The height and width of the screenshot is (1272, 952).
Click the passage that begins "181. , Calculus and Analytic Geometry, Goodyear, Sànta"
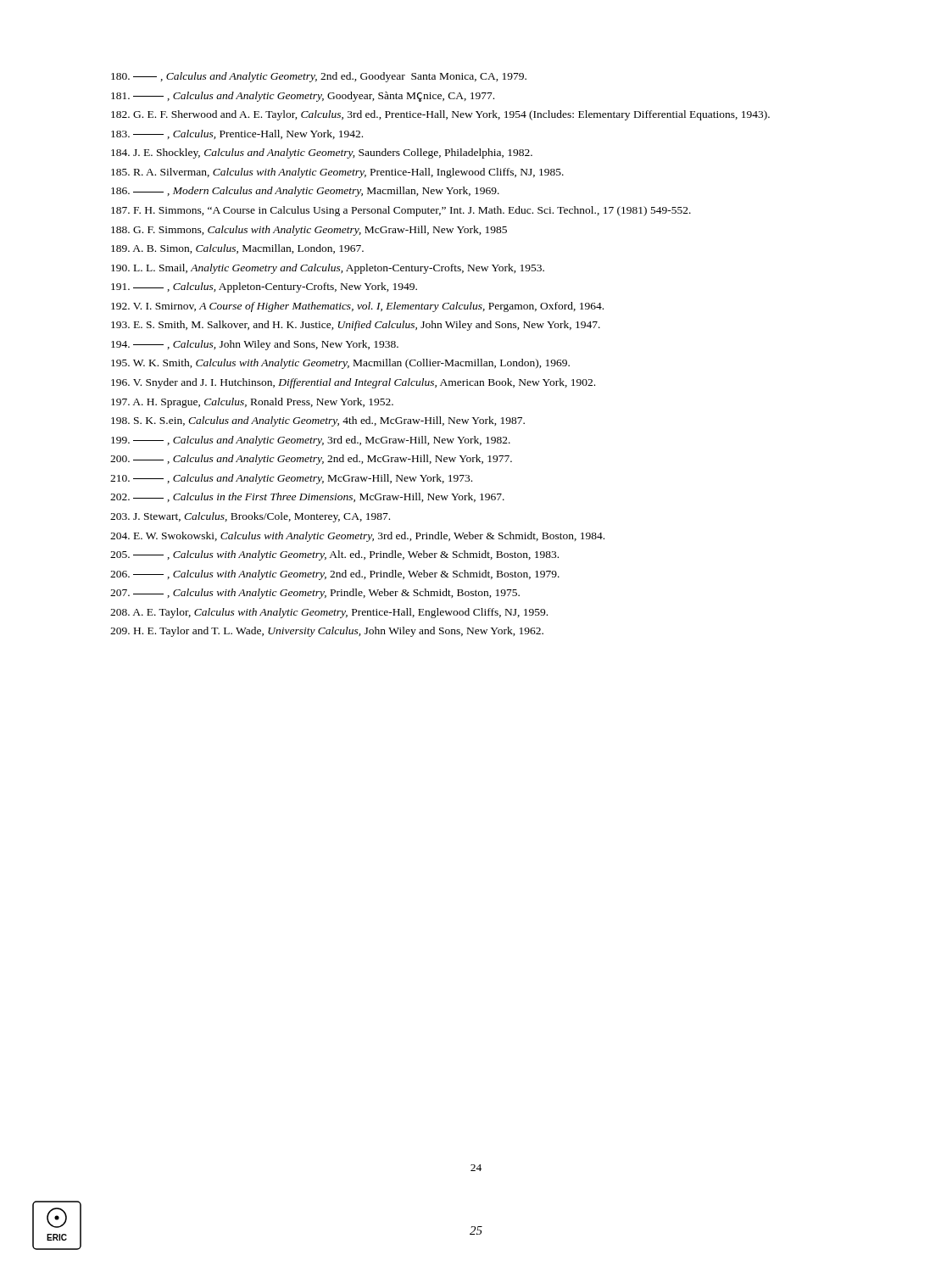pyautogui.click(x=303, y=95)
